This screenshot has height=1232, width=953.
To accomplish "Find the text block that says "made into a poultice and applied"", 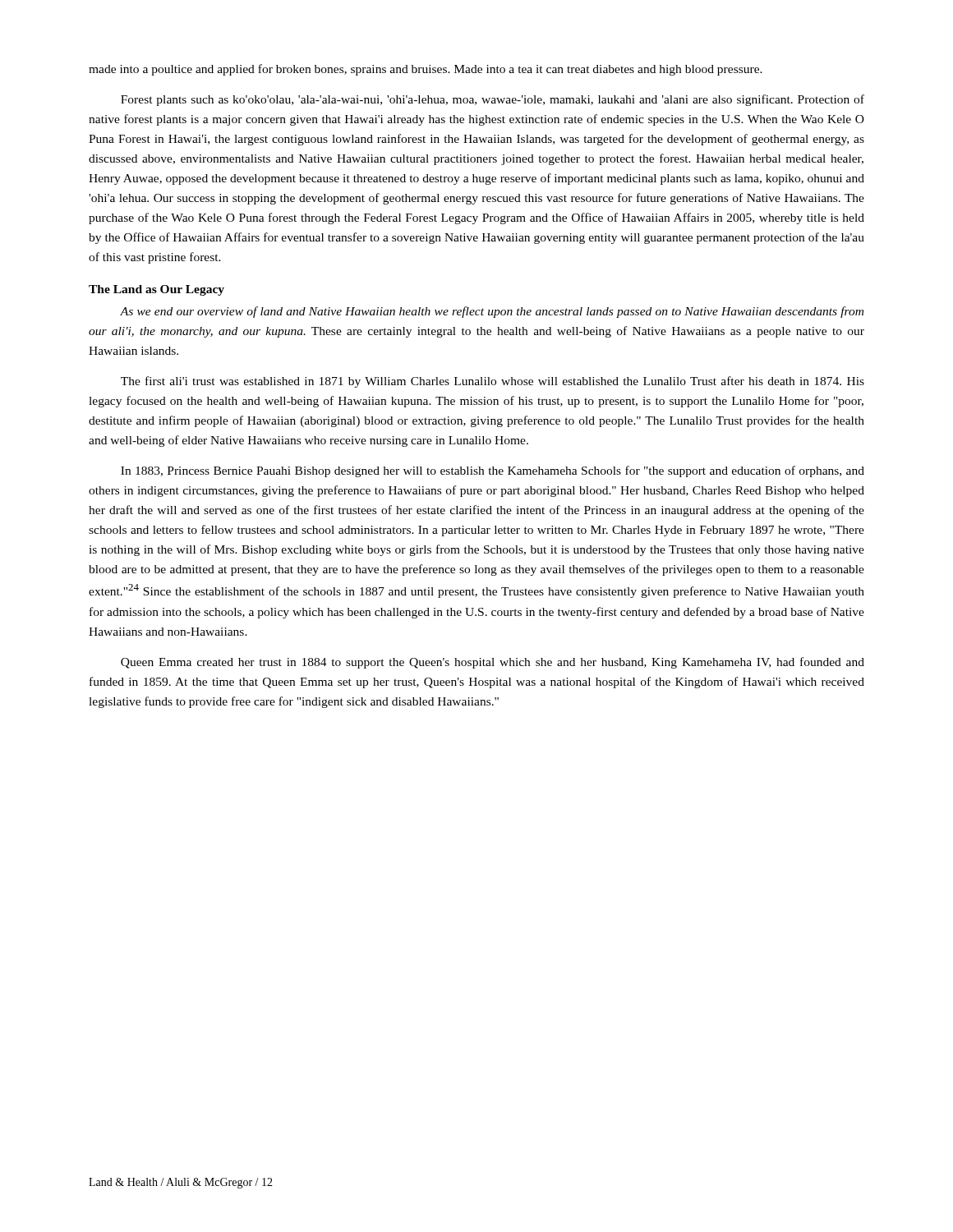I will click(x=426, y=69).
